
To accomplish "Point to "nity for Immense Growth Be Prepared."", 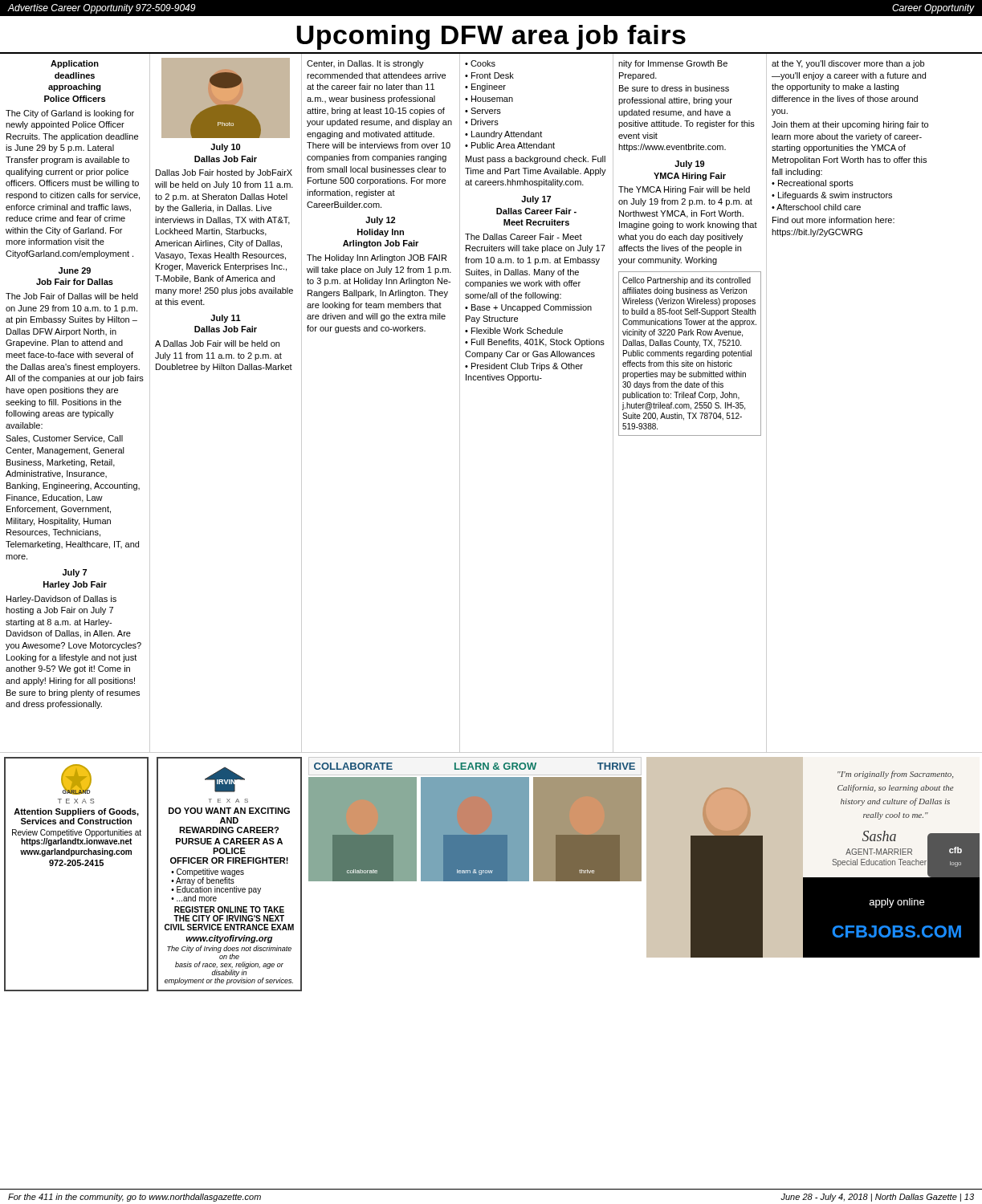I will [673, 69].
